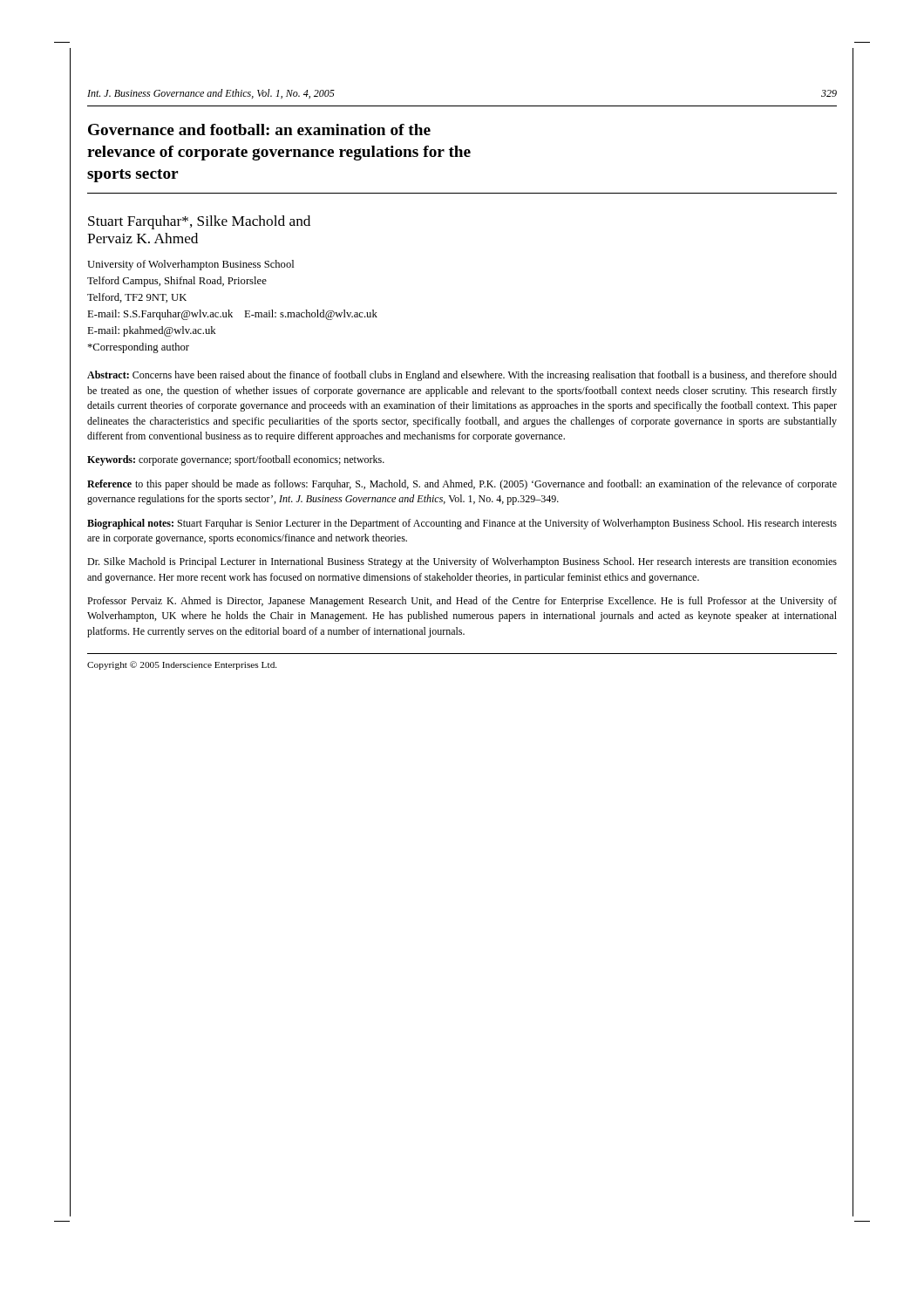Image resolution: width=924 pixels, height=1308 pixels.
Task: Locate the block of text that opens with "Dr. Silke Machold"
Action: point(462,570)
